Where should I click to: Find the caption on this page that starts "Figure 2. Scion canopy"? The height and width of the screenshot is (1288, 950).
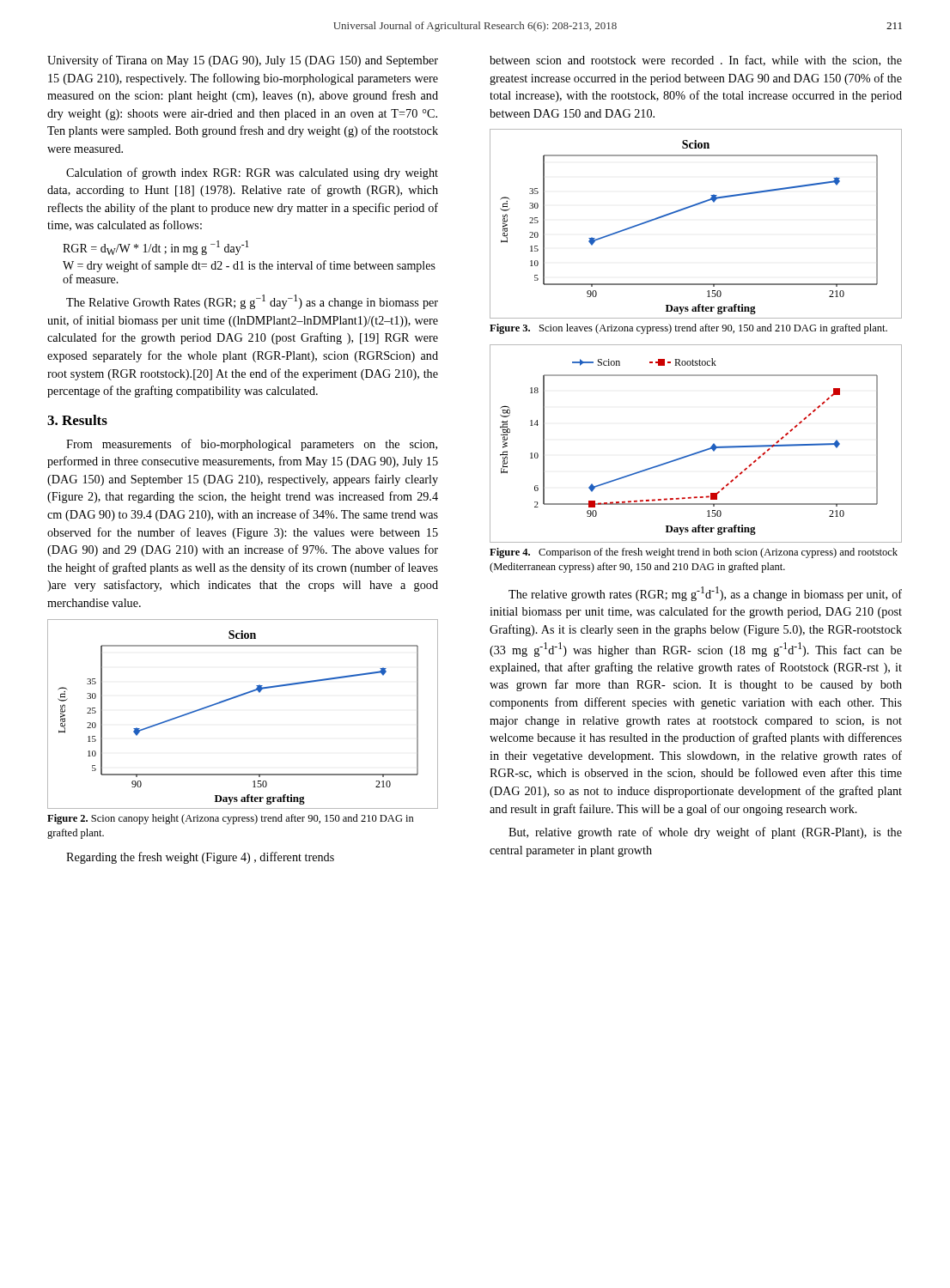pos(231,825)
